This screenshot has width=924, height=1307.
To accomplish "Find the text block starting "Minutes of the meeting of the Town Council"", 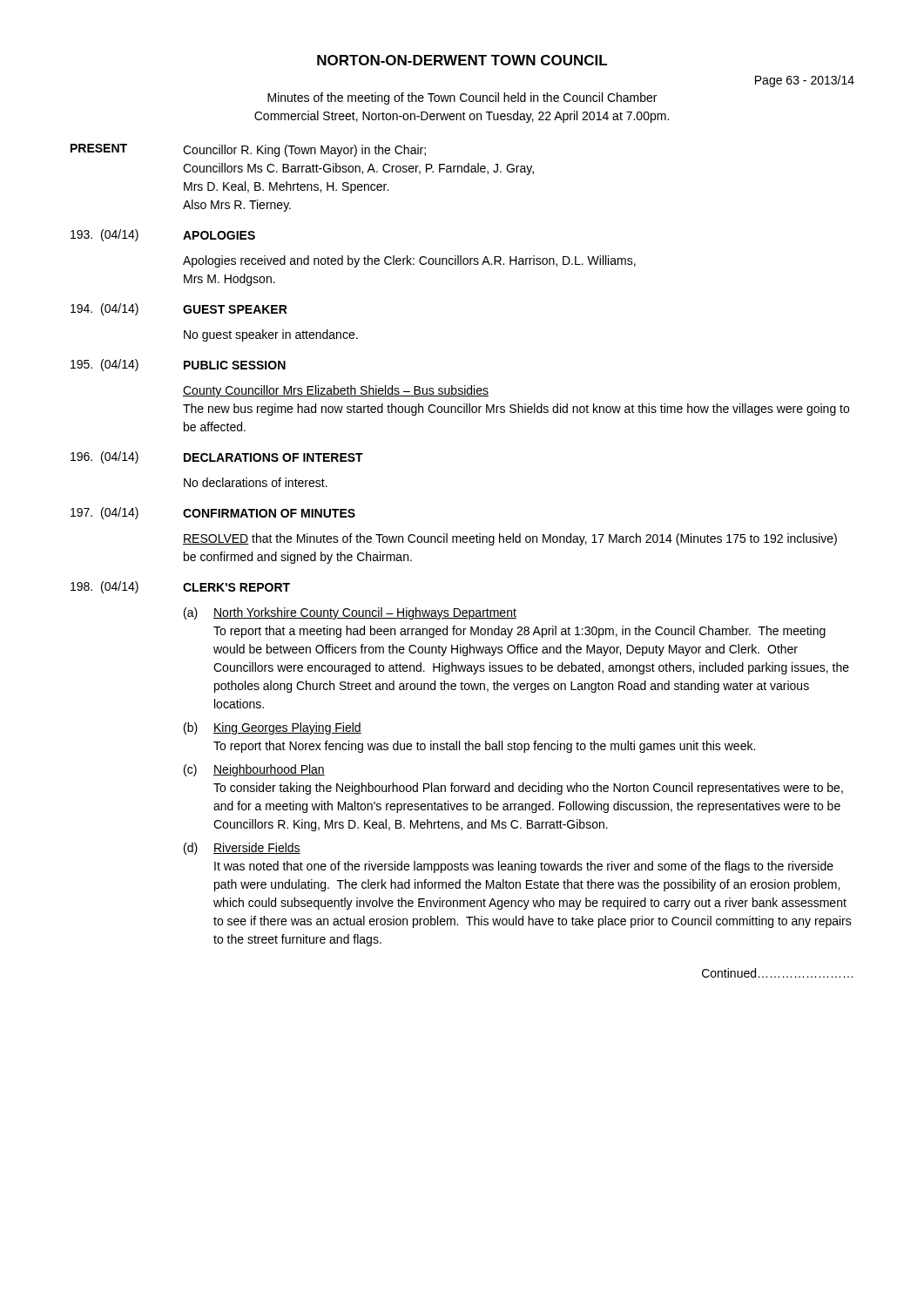I will (462, 107).
